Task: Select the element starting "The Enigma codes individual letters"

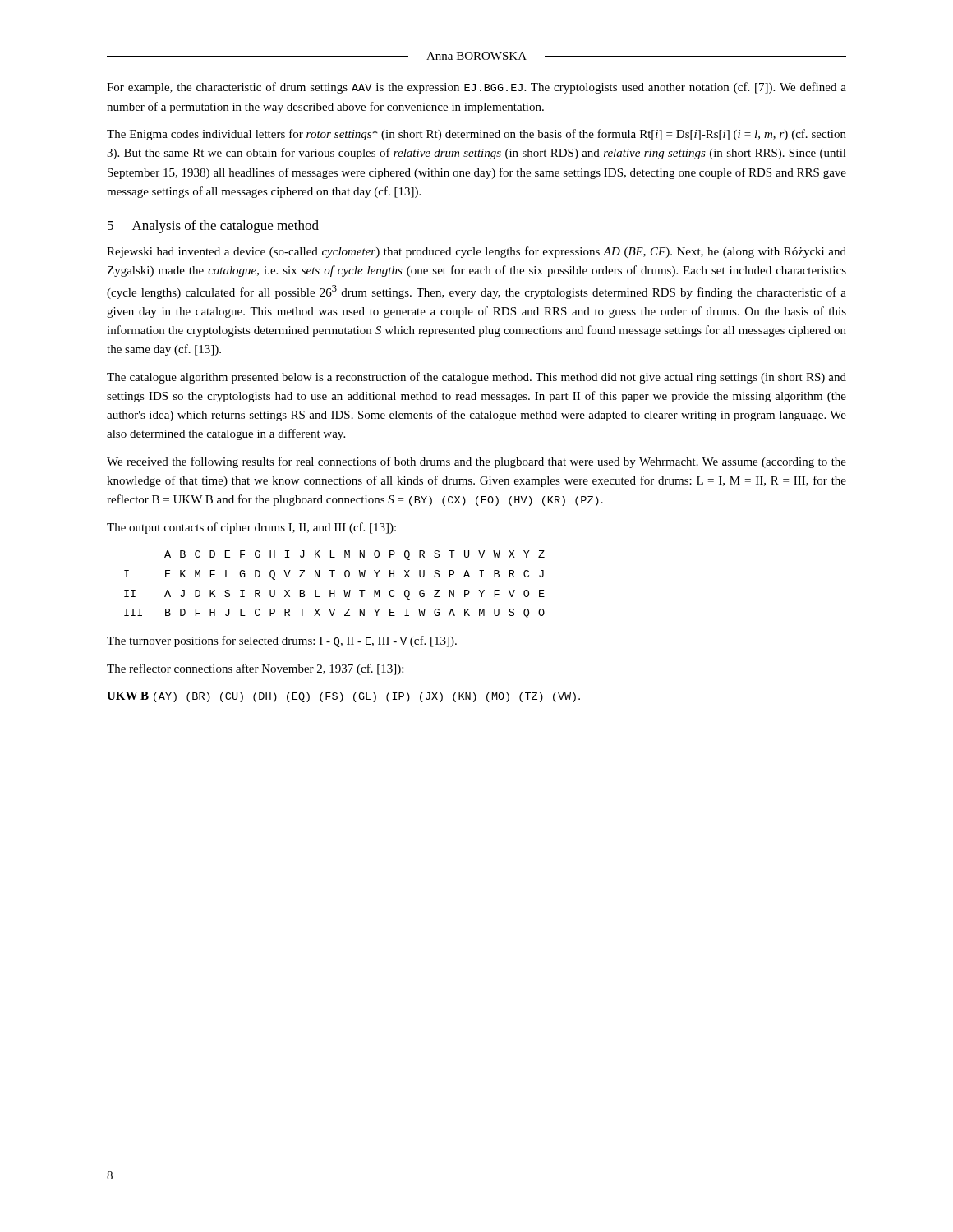Action: 476,163
